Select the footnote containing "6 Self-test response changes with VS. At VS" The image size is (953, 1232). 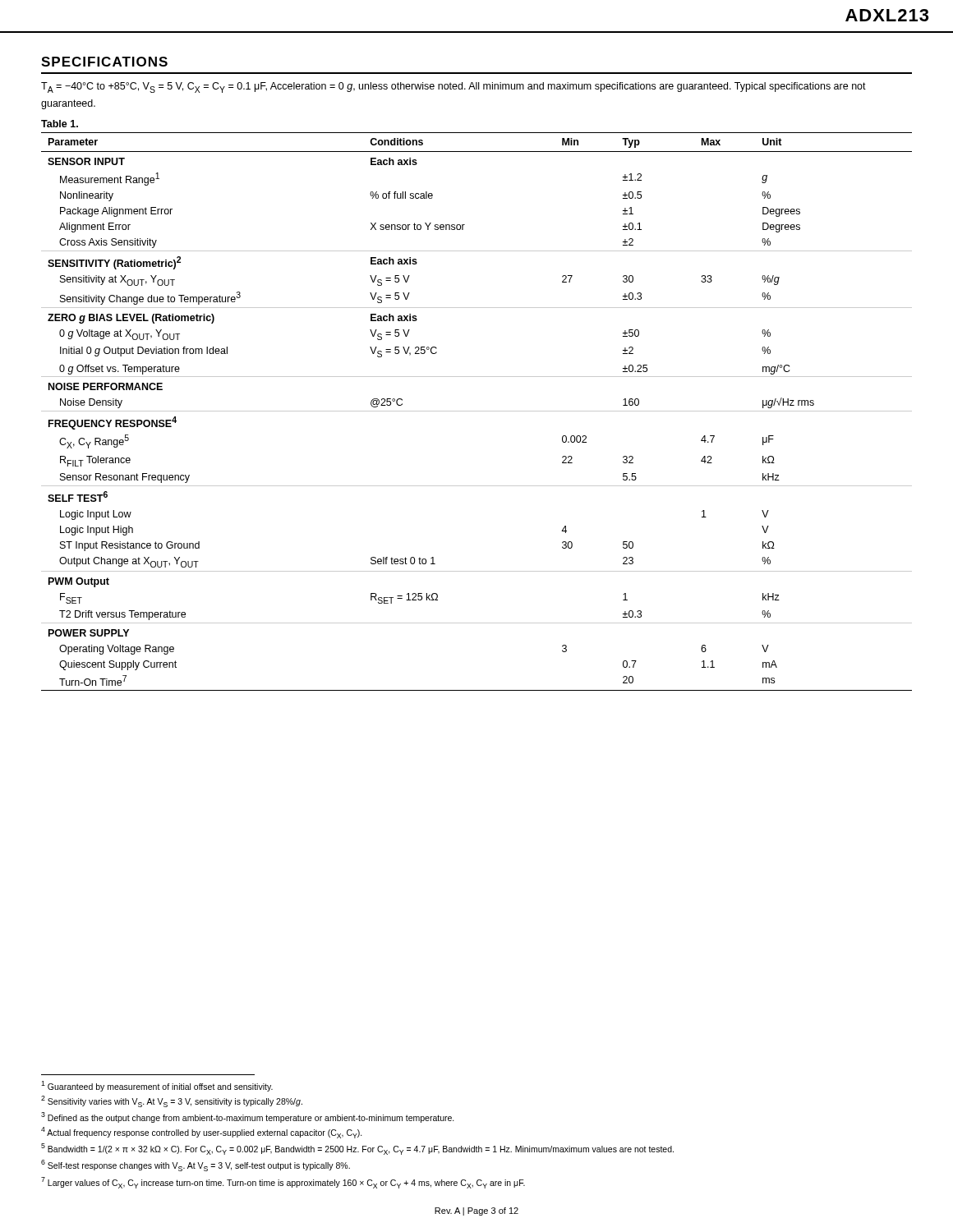(x=196, y=1166)
